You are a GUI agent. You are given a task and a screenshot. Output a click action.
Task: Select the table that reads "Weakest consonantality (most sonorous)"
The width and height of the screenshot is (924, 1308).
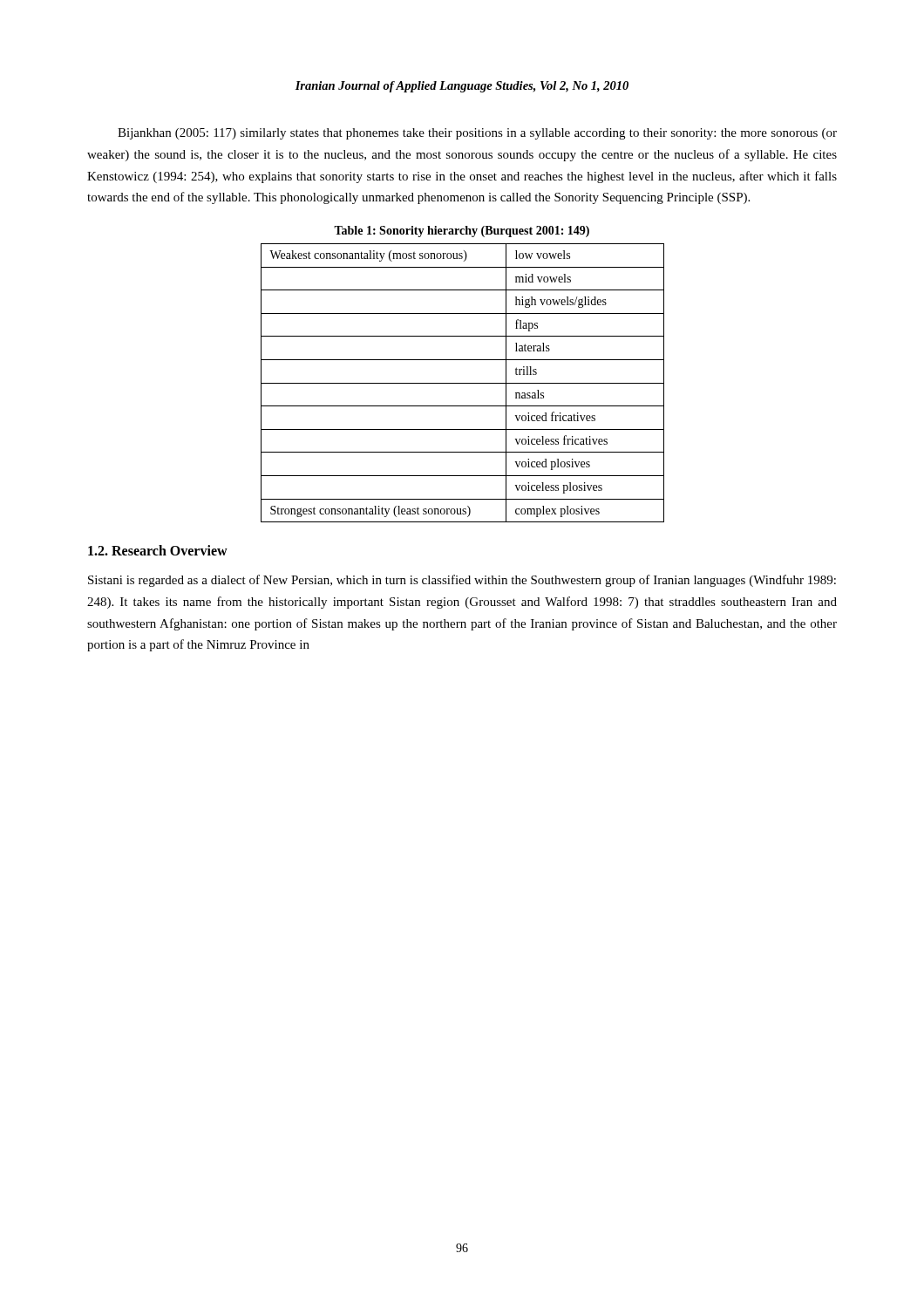462,383
